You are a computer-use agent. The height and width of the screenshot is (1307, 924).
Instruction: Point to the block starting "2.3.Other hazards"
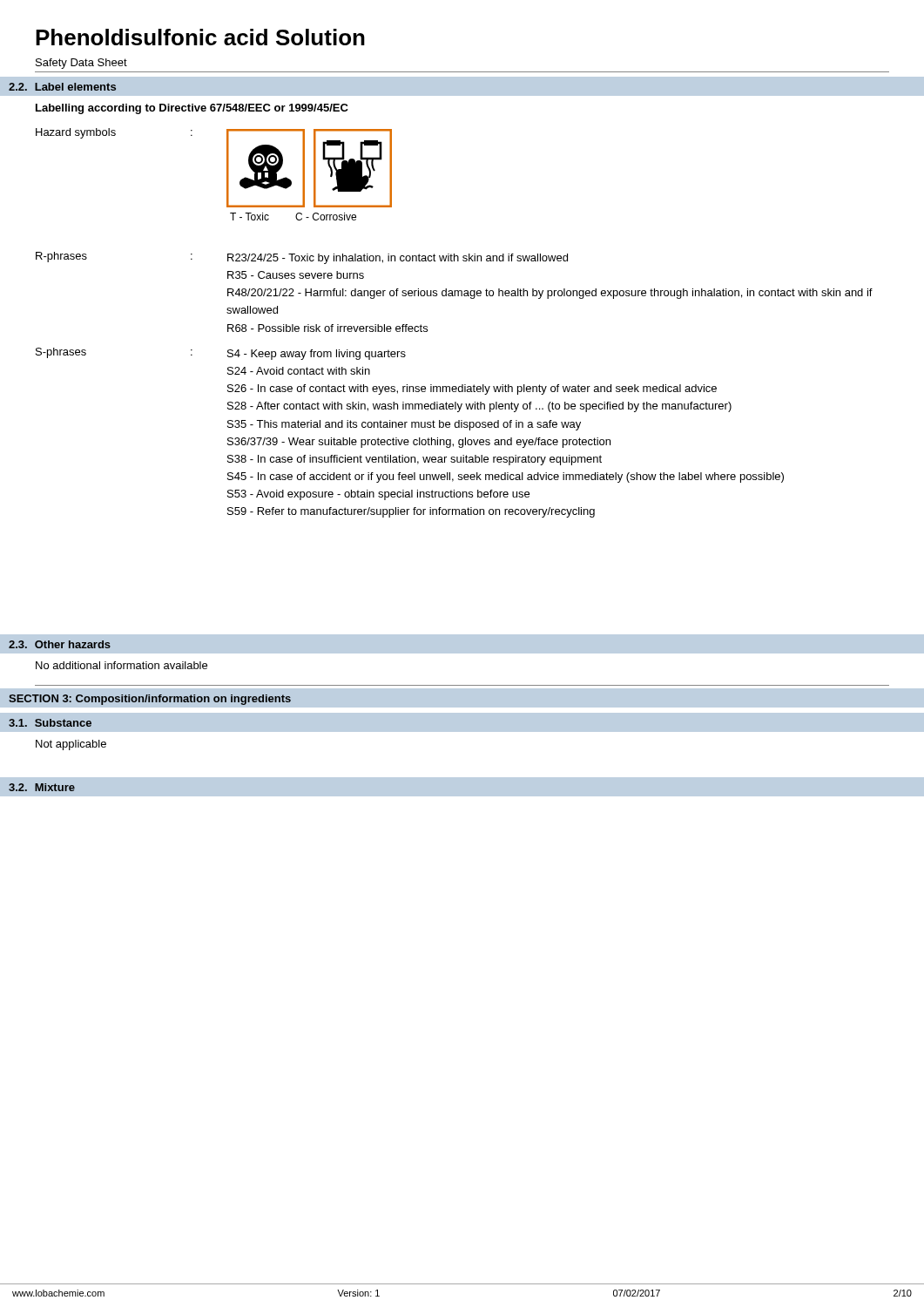60,644
